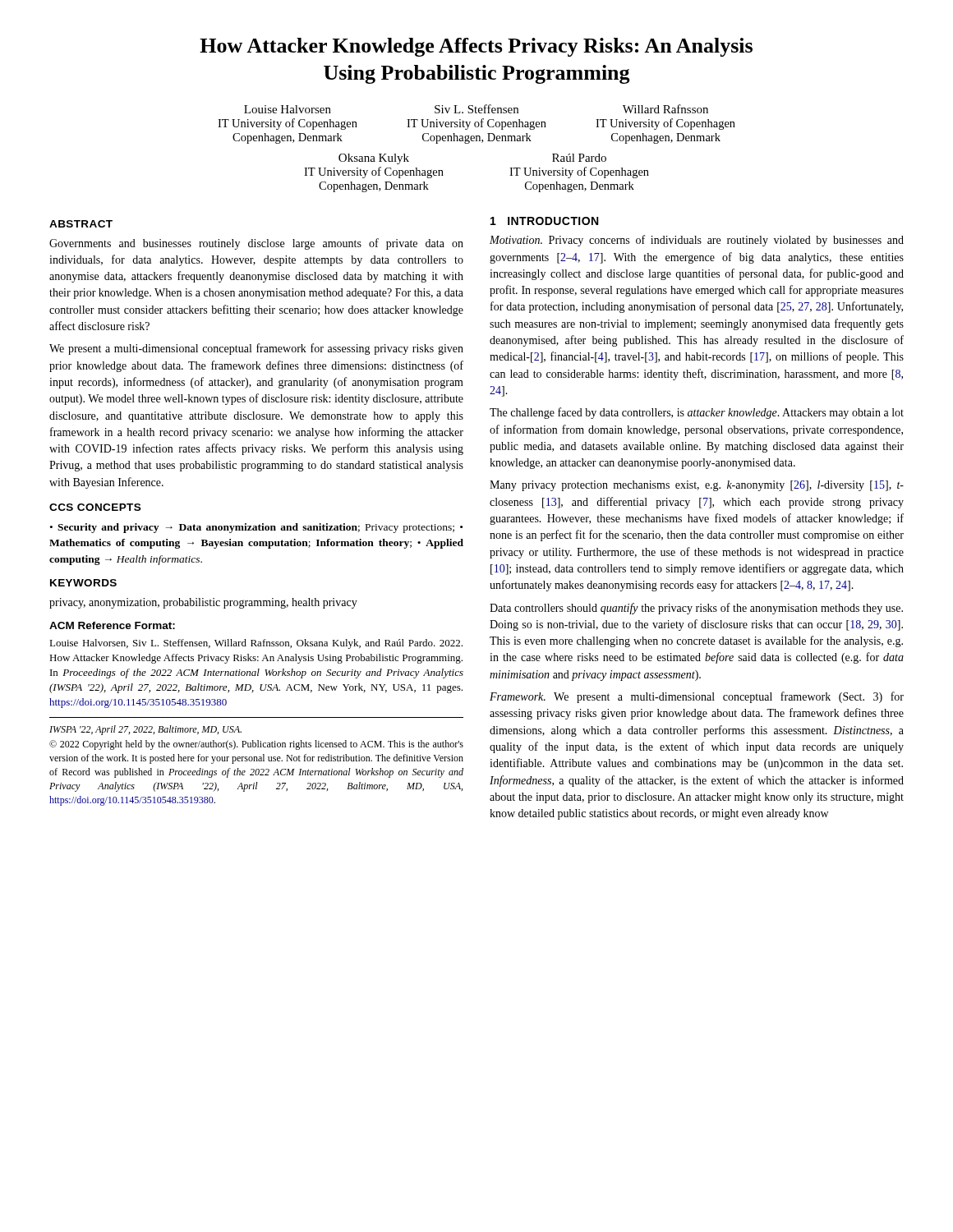Screen dimensions: 1232x953
Task: Point to the title beginning "How Attacker Knowledge Affects Privacy"
Action: click(x=476, y=60)
